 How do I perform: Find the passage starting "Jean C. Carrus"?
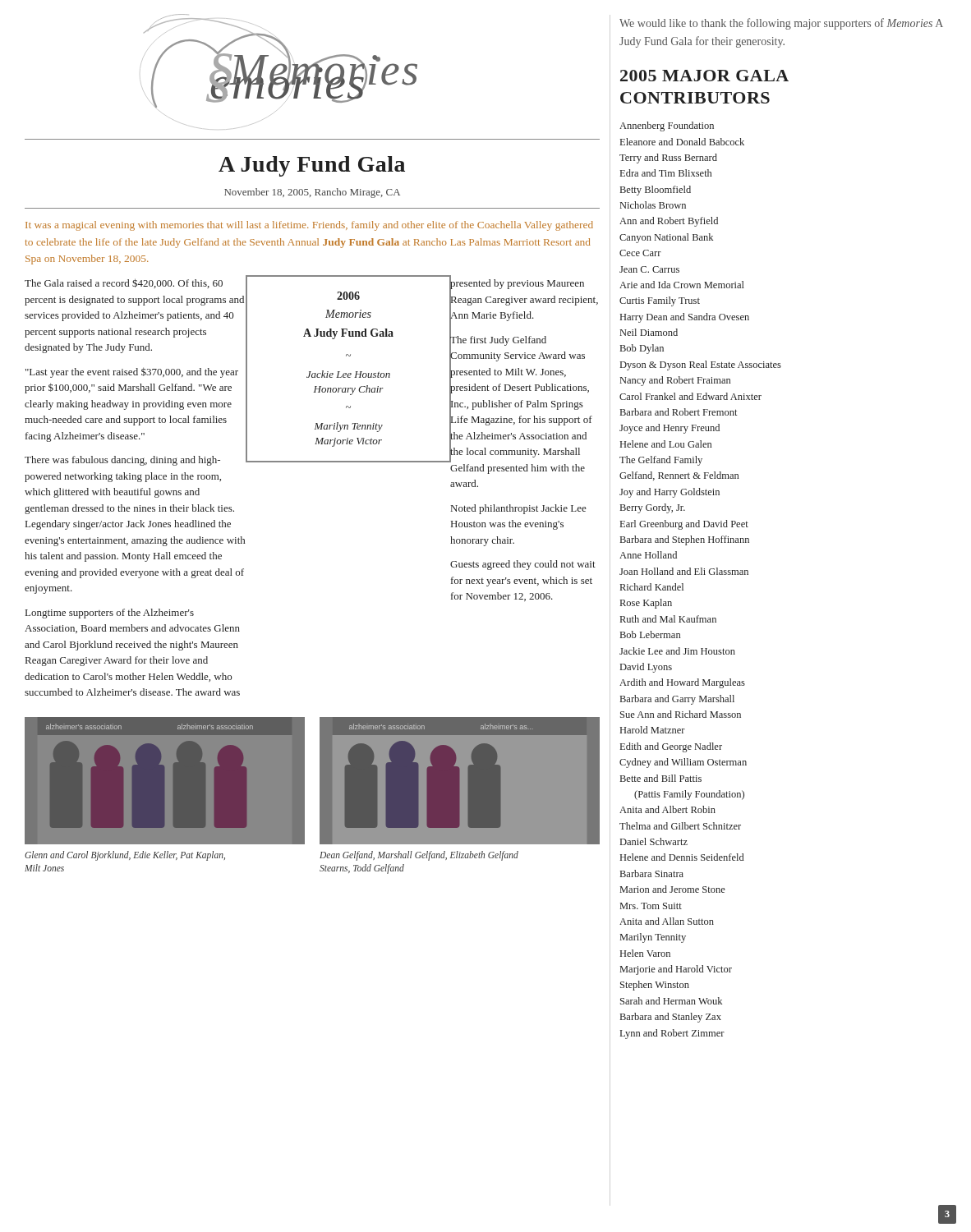coord(650,269)
